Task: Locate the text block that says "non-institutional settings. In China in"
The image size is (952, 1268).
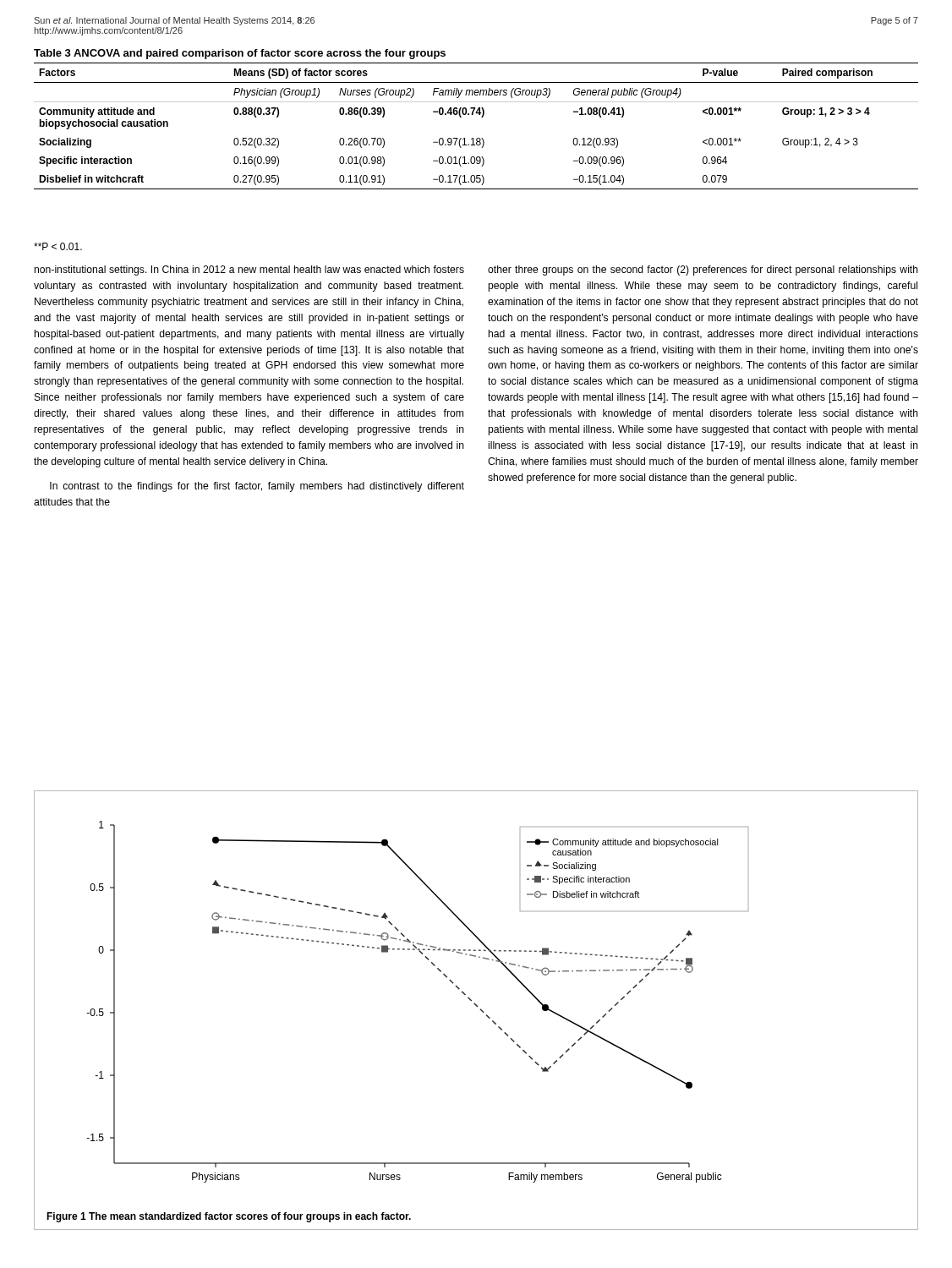Action: (249, 386)
